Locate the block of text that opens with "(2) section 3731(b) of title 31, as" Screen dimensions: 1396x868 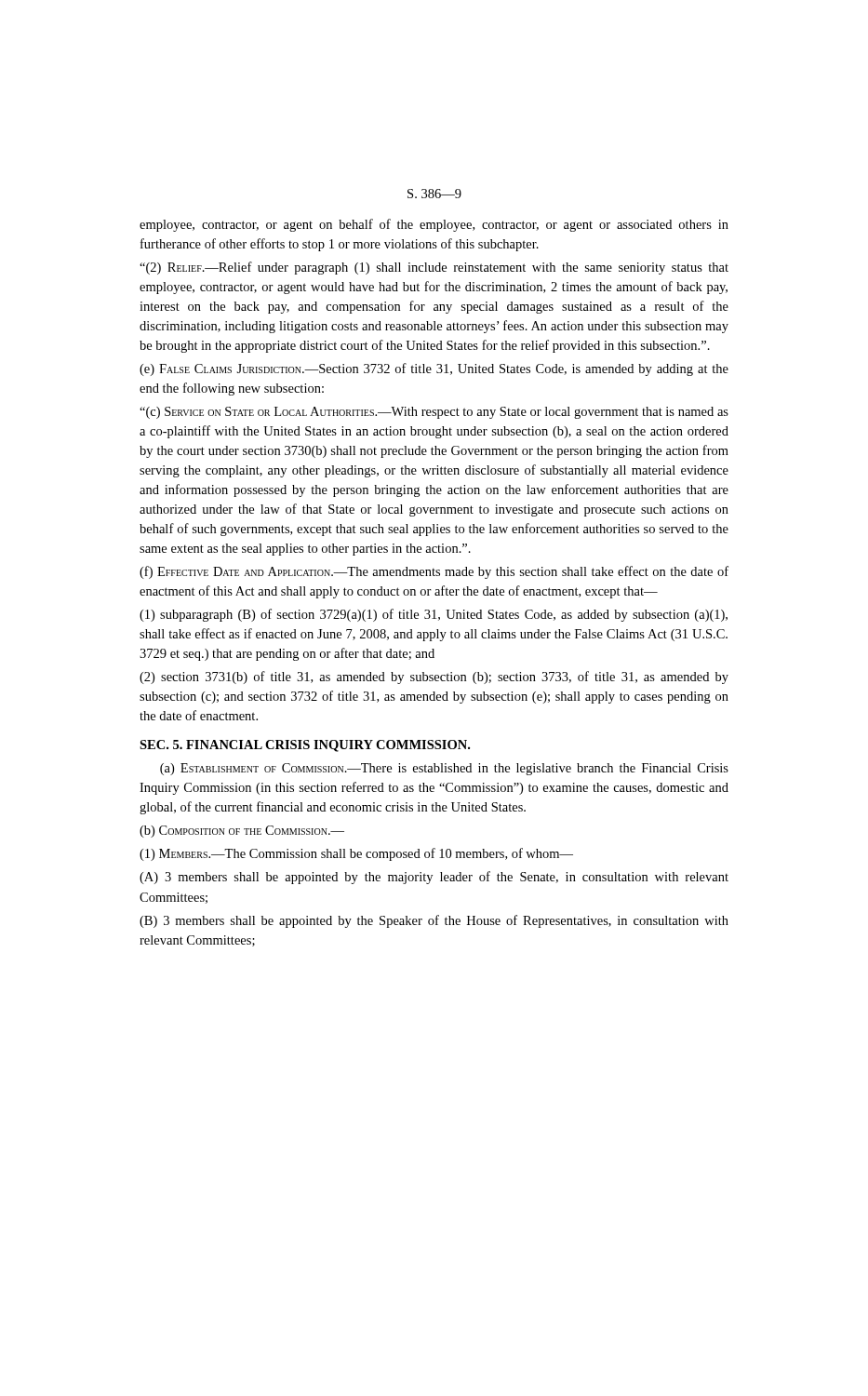pyautogui.click(x=434, y=697)
